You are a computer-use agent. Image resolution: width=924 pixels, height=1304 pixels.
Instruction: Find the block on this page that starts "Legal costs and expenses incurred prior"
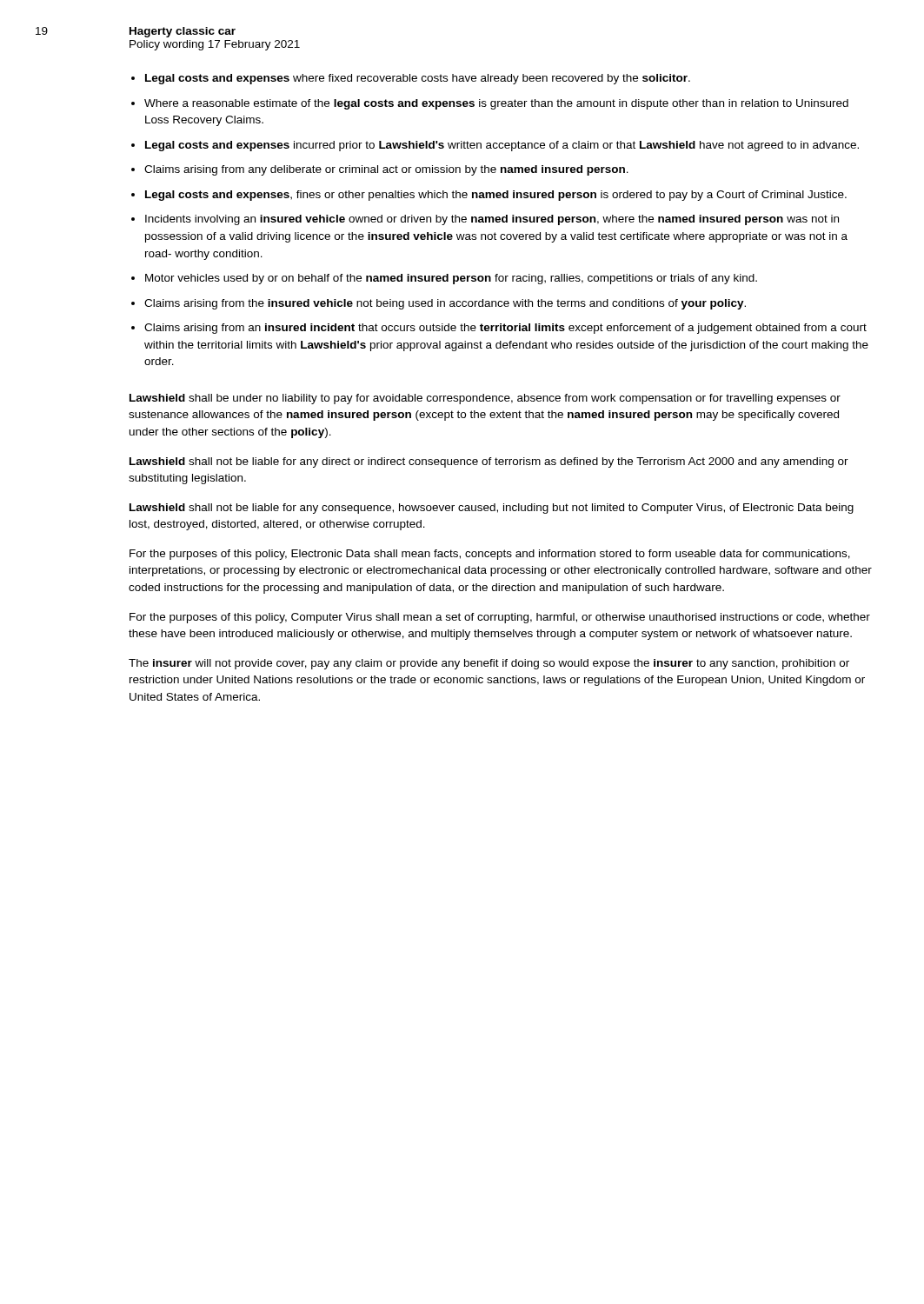click(502, 144)
